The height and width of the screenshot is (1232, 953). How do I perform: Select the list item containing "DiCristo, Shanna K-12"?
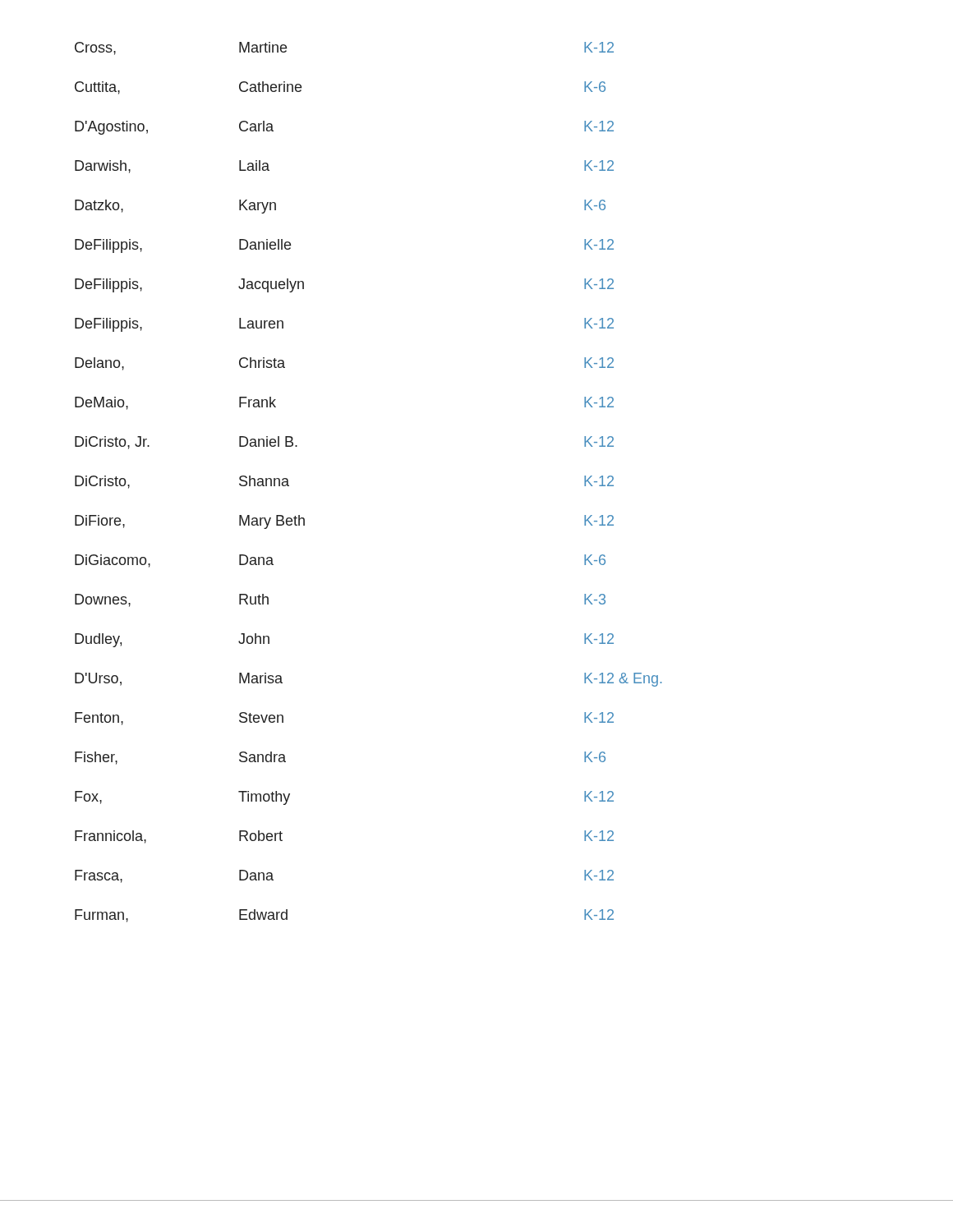point(101,482)
